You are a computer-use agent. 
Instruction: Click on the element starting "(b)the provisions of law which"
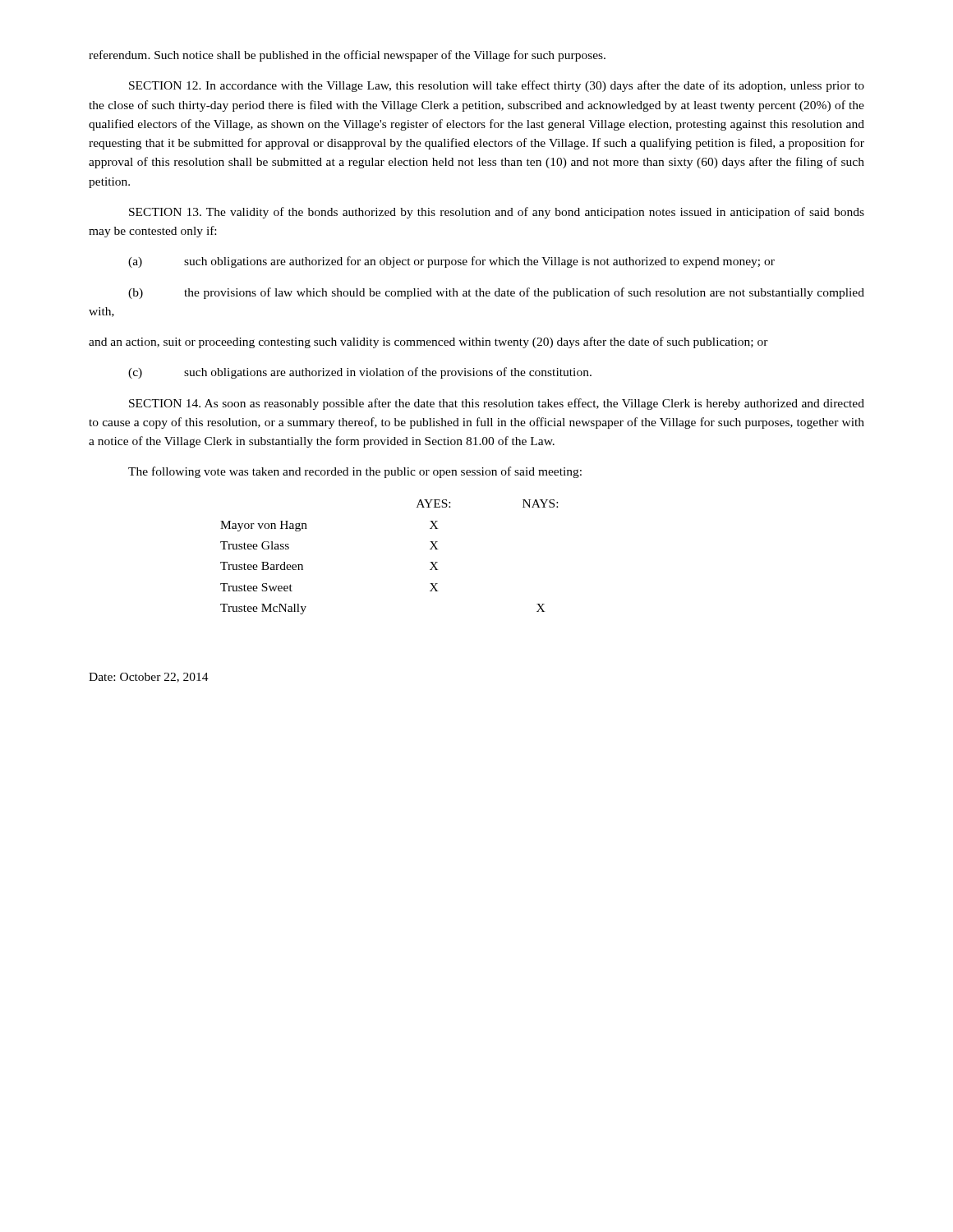pos(476,300)
